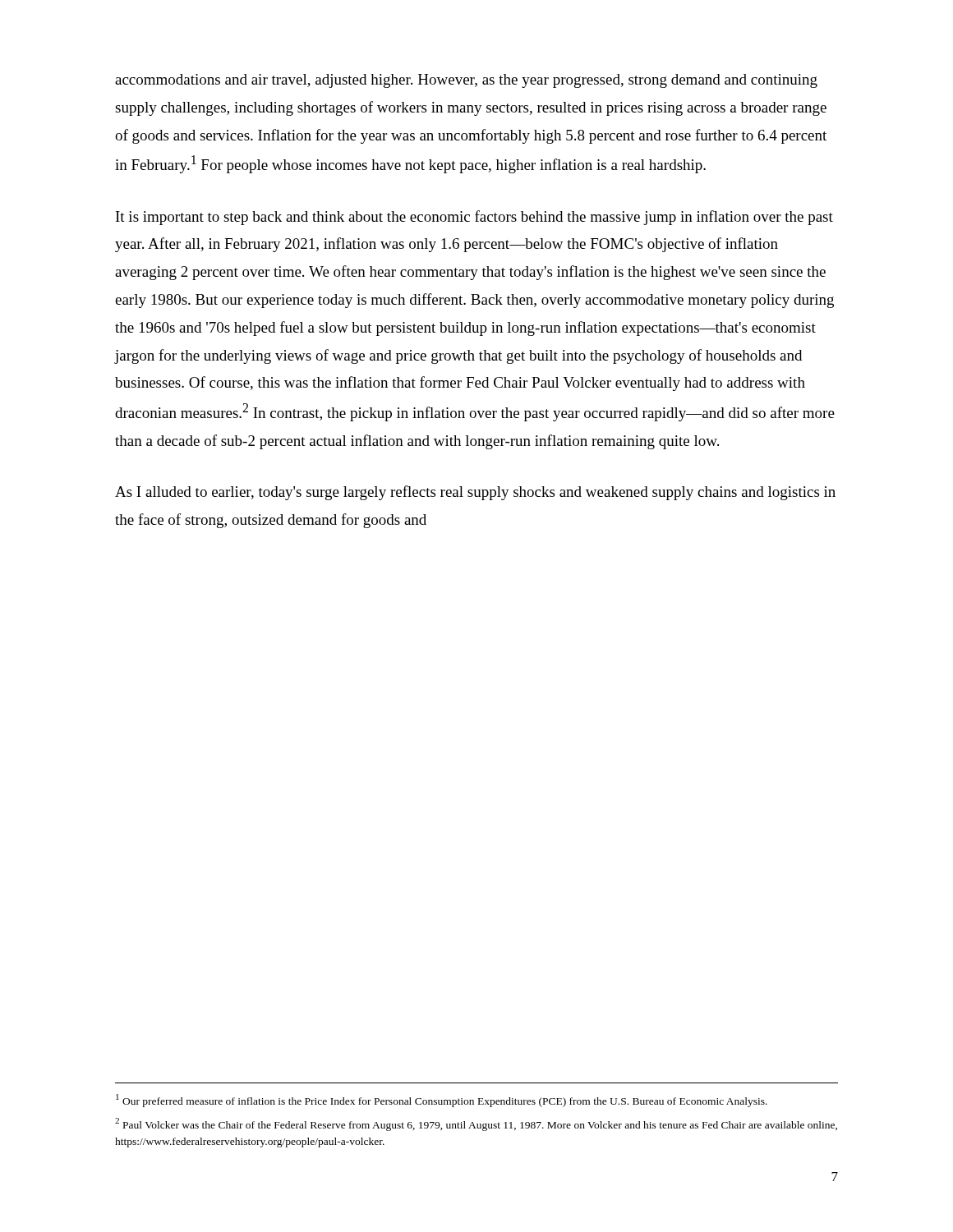This screenshot has width=953, height=1232.
Task: Locate the text starting "accommodations and air"
Action: point(471,122)
